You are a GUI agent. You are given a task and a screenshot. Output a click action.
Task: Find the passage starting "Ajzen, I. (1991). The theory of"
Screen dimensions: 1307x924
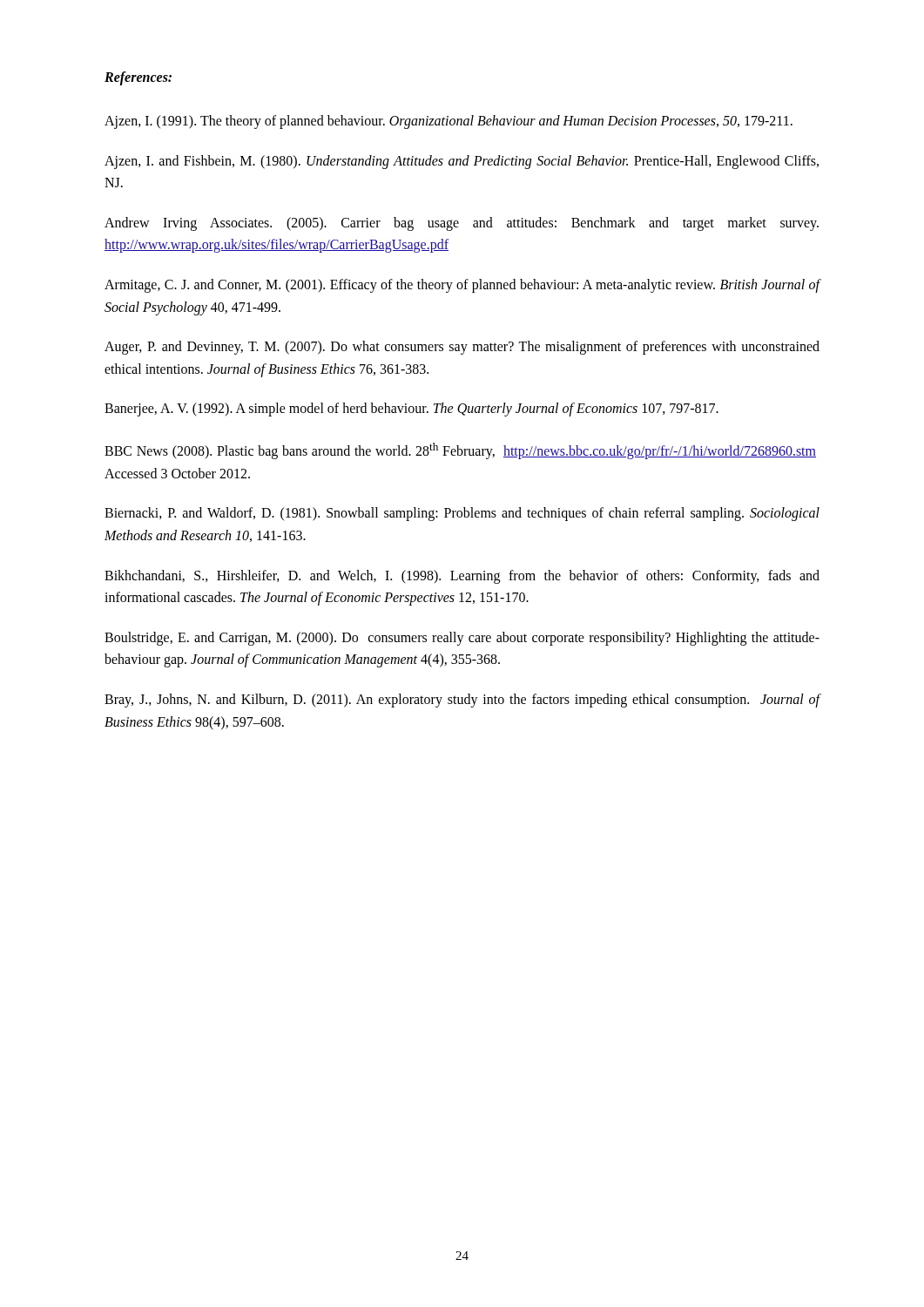point(449,121)
